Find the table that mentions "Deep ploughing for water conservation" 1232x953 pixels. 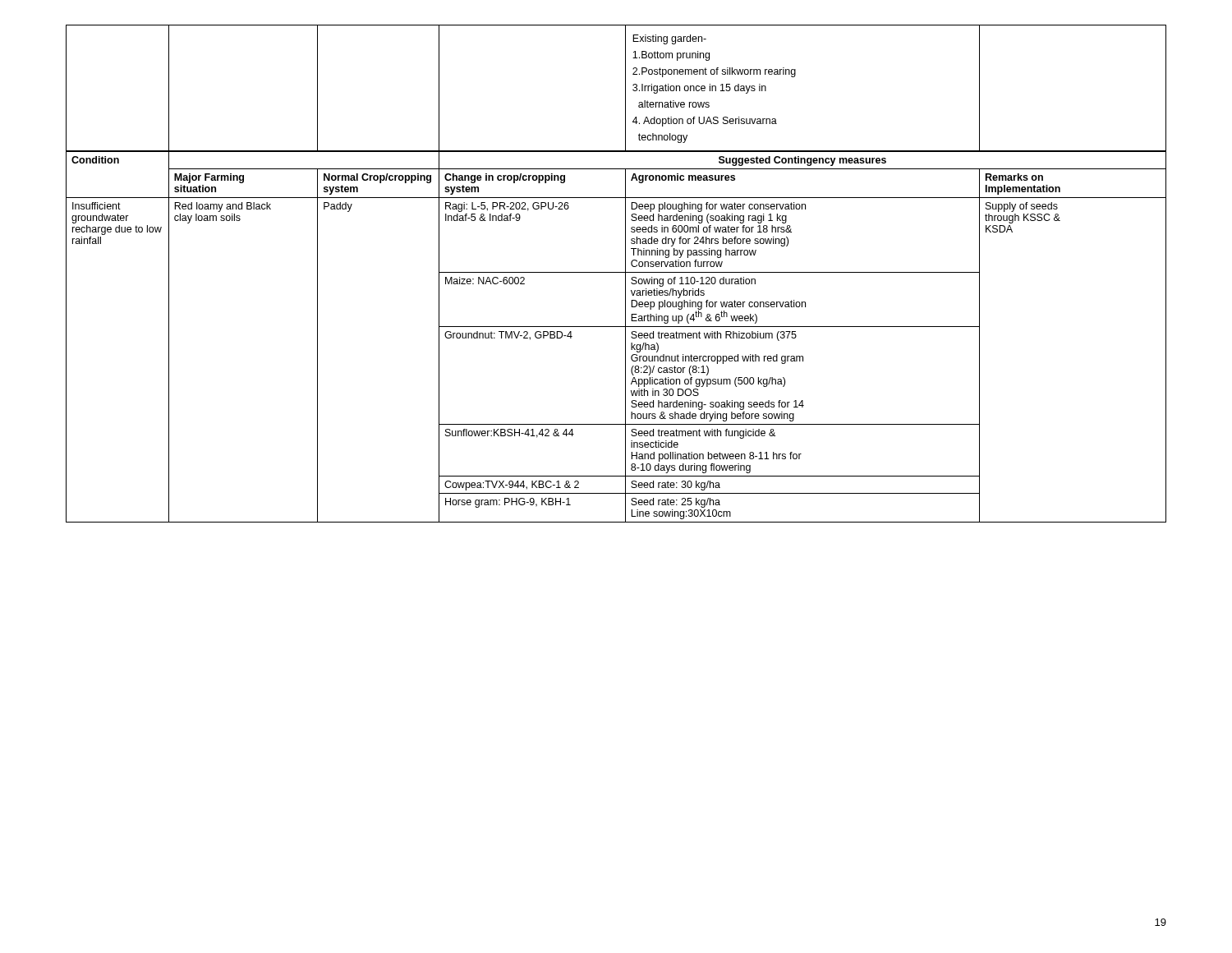coord(616,337)
